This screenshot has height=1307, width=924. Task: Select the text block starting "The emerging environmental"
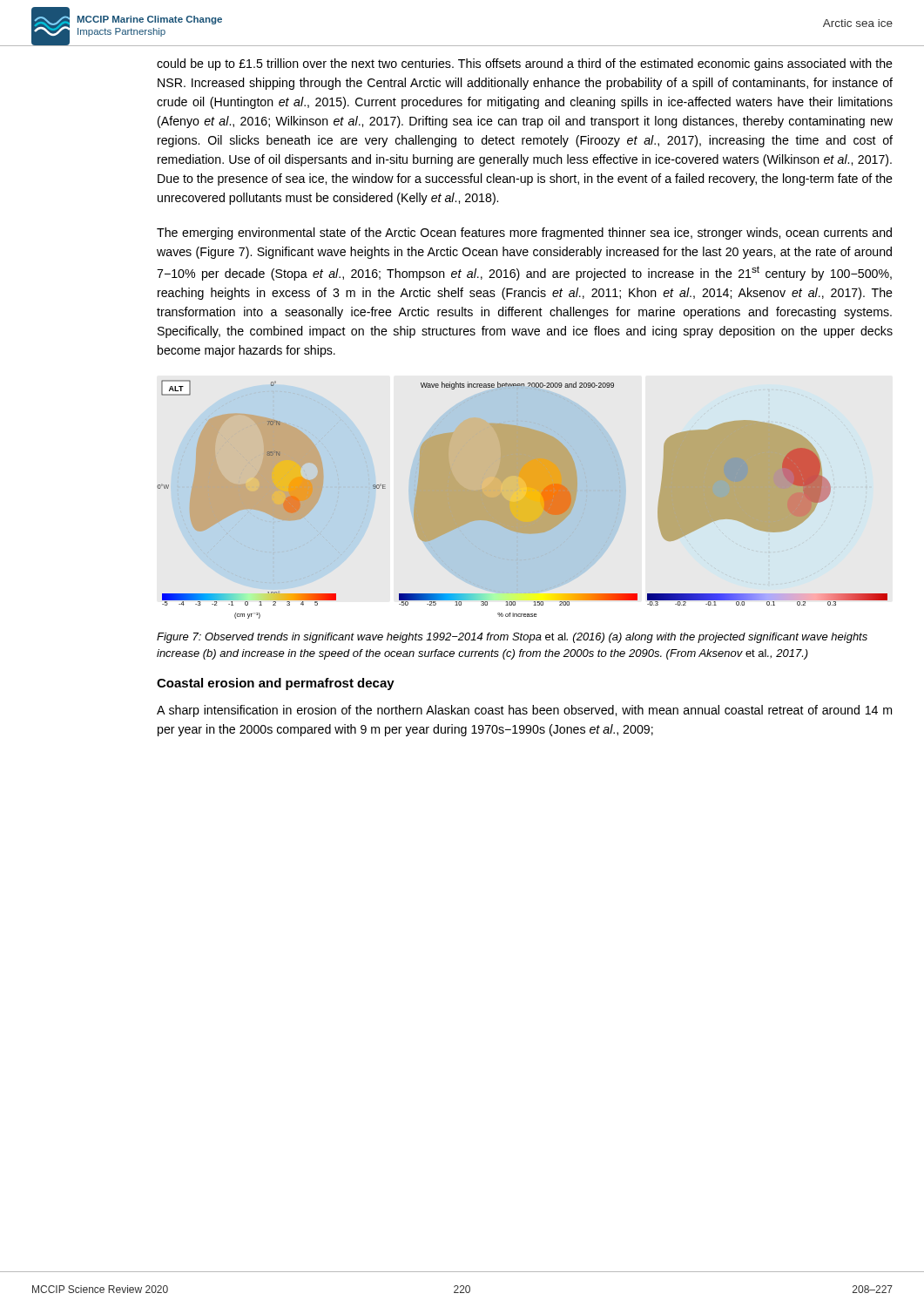(525, 291)
